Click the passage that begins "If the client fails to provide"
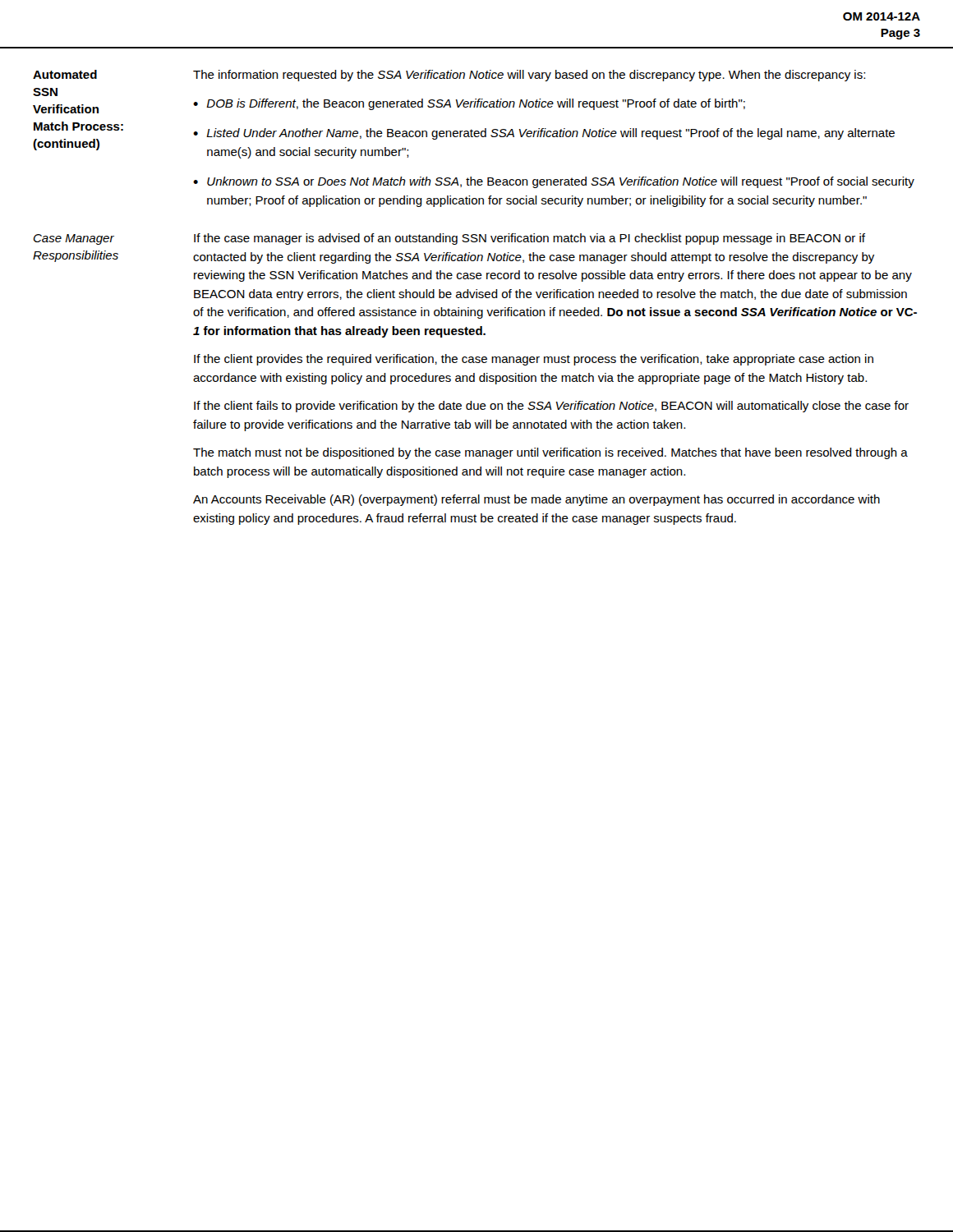953x1232 pixels. pyautogui.click(x=551, y=415)
